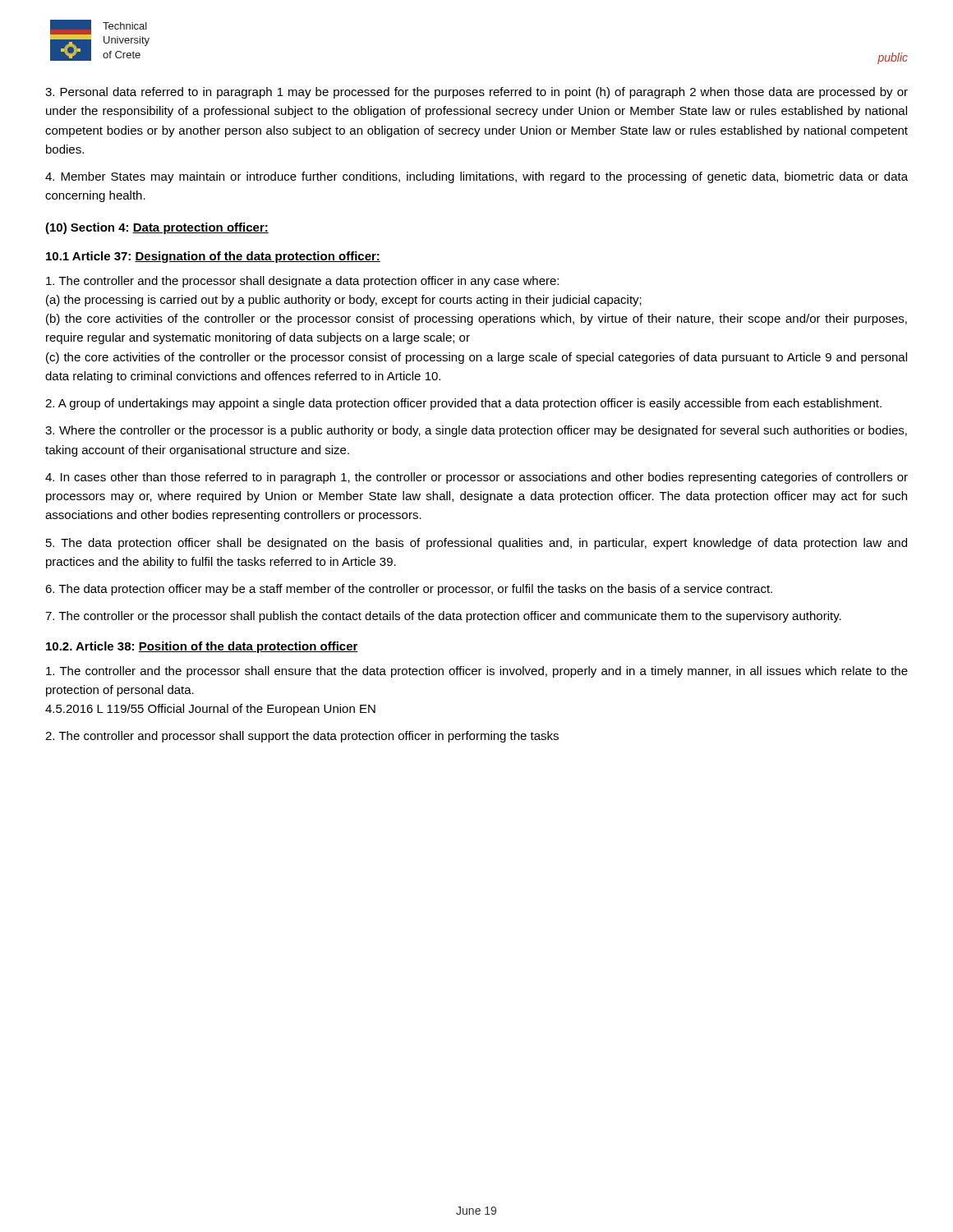
Task: Find the passage starting "In cases other than those referred to in"
Action: coord(476,496)
